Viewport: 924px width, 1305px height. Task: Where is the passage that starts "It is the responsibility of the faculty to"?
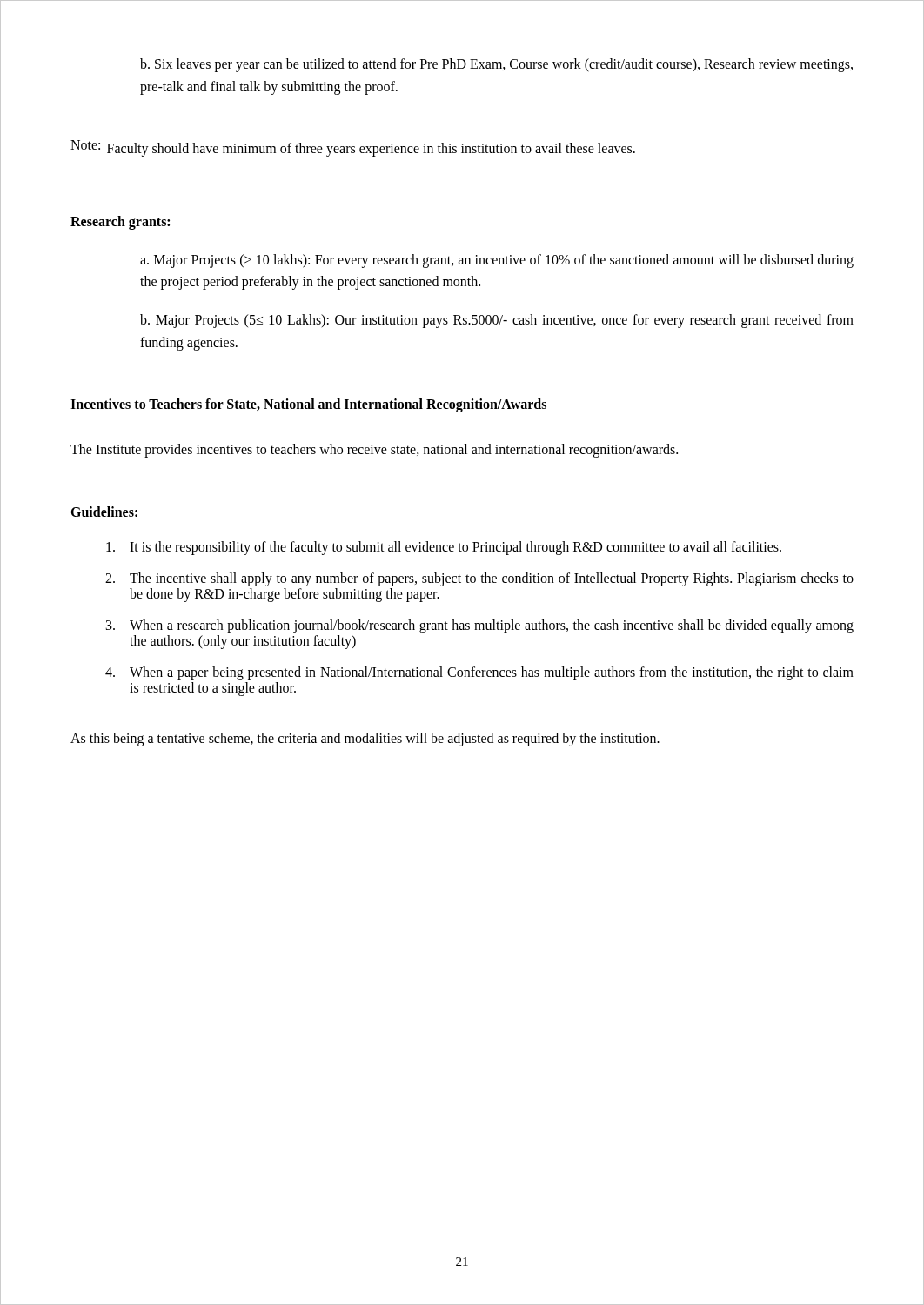click(x=479, y=547)
